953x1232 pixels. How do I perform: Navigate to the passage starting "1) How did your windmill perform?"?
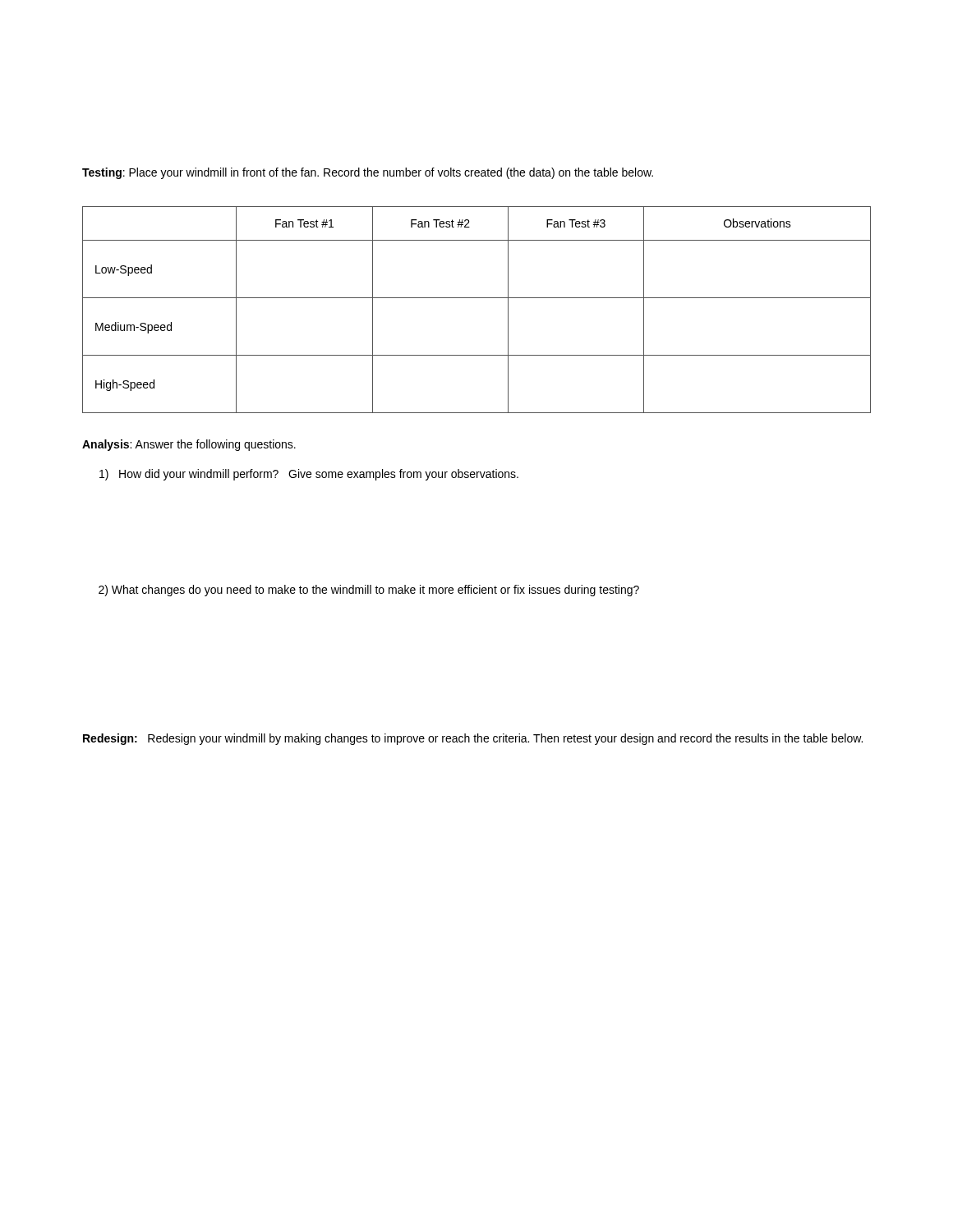[309, 474]
